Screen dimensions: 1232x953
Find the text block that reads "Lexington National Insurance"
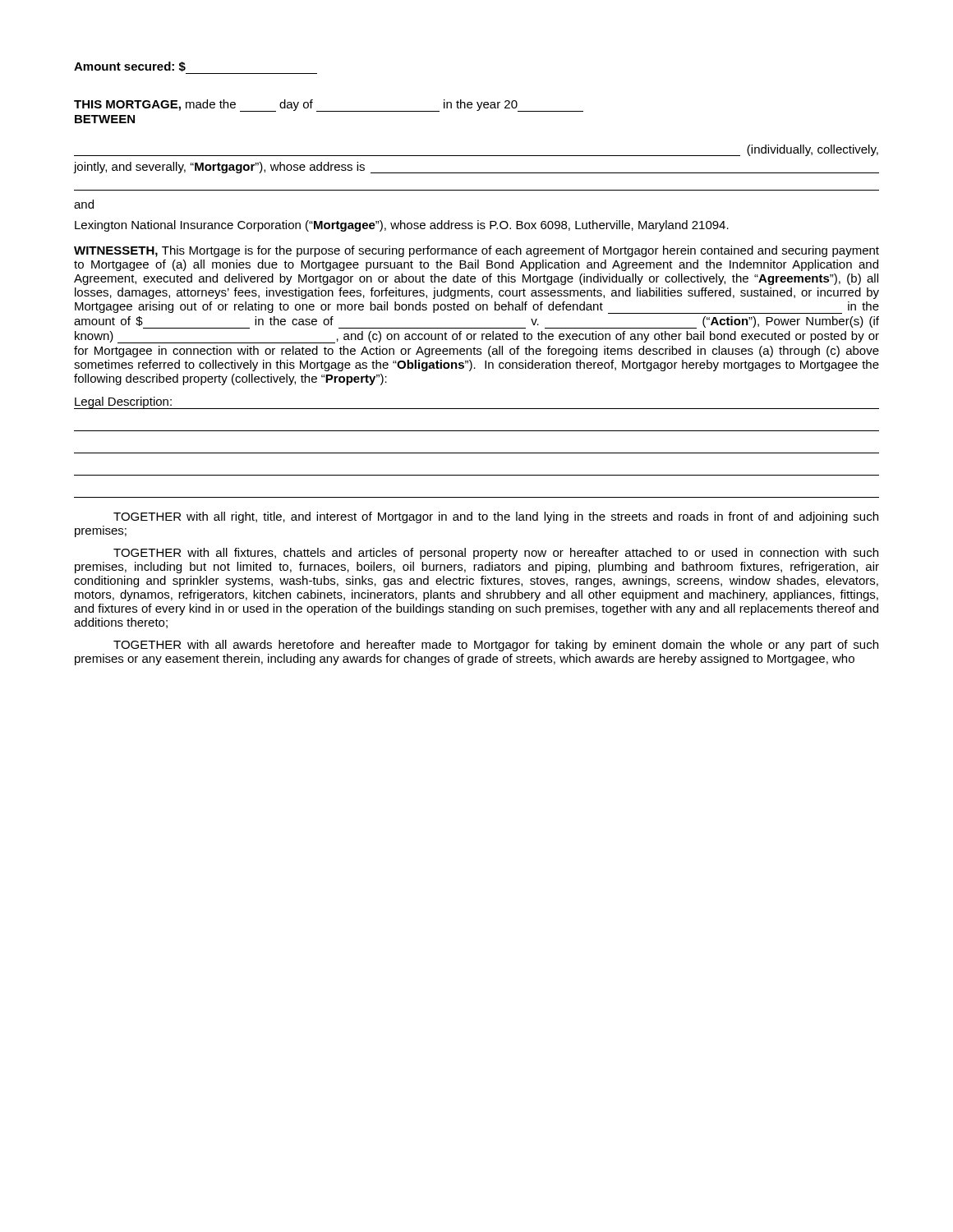pyautogui.click(x=402, y=225)
